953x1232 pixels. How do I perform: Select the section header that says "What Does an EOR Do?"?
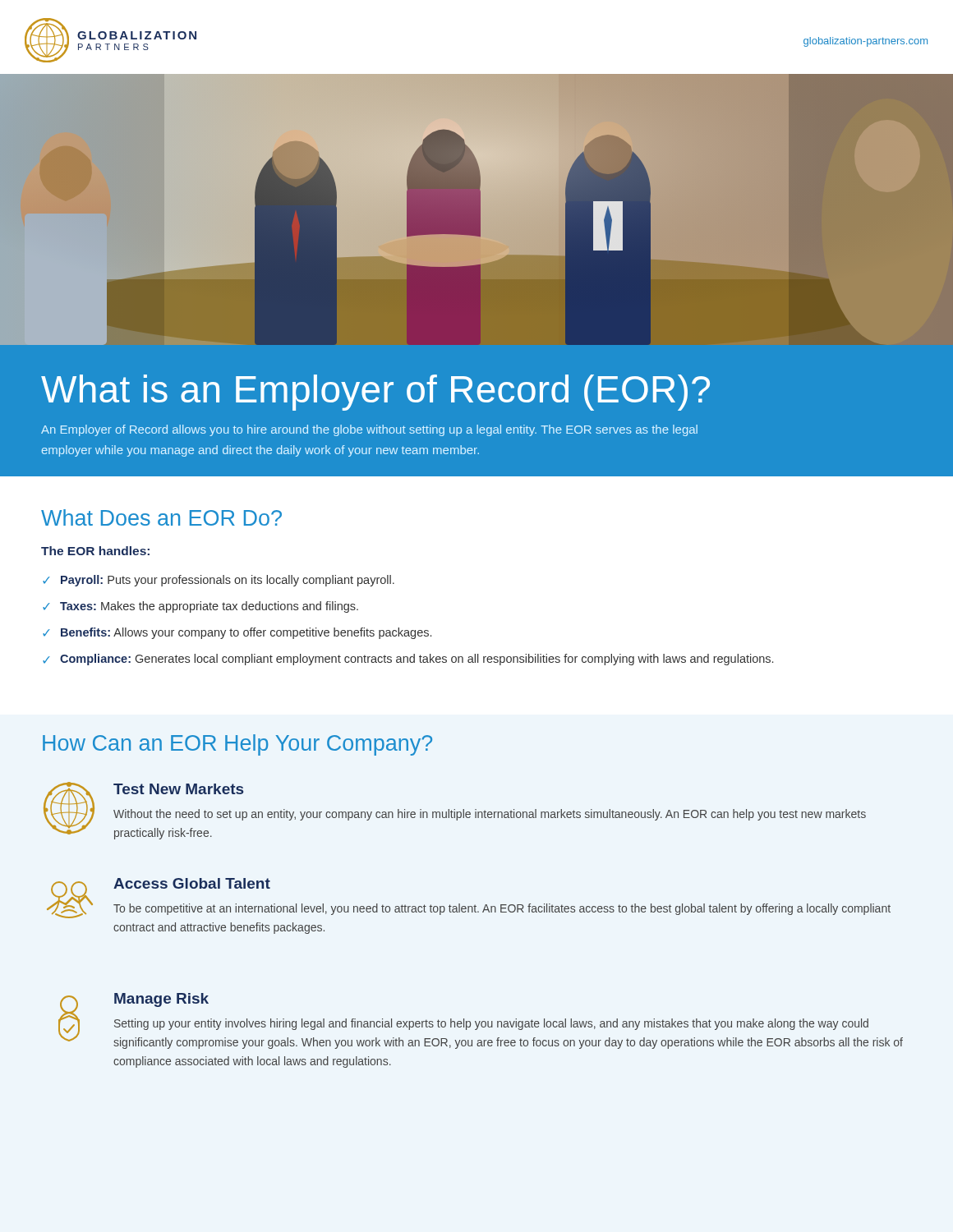[162, 518]
